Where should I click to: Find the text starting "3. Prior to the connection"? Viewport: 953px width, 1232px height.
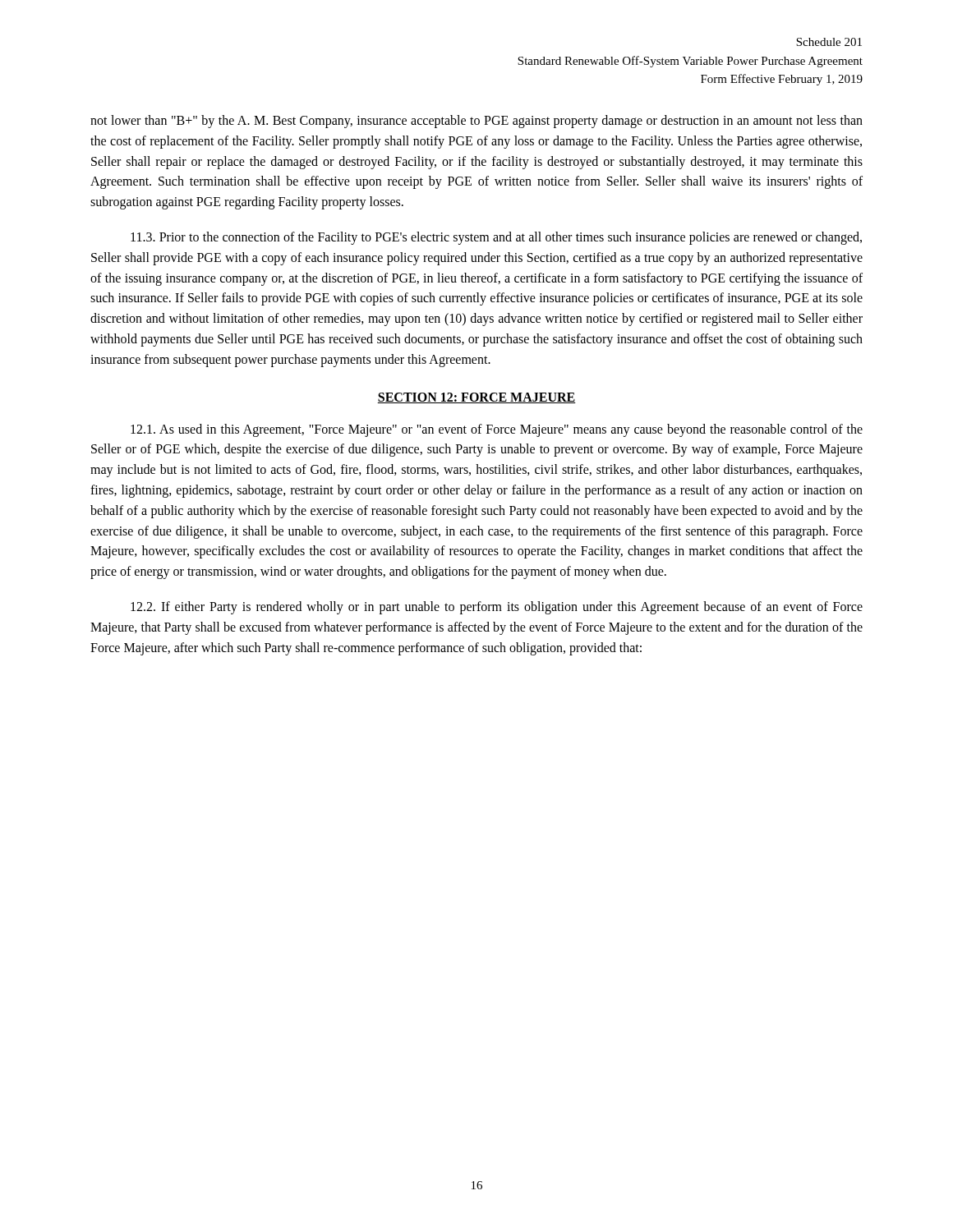pyautogui.click(x=476, y=299)
